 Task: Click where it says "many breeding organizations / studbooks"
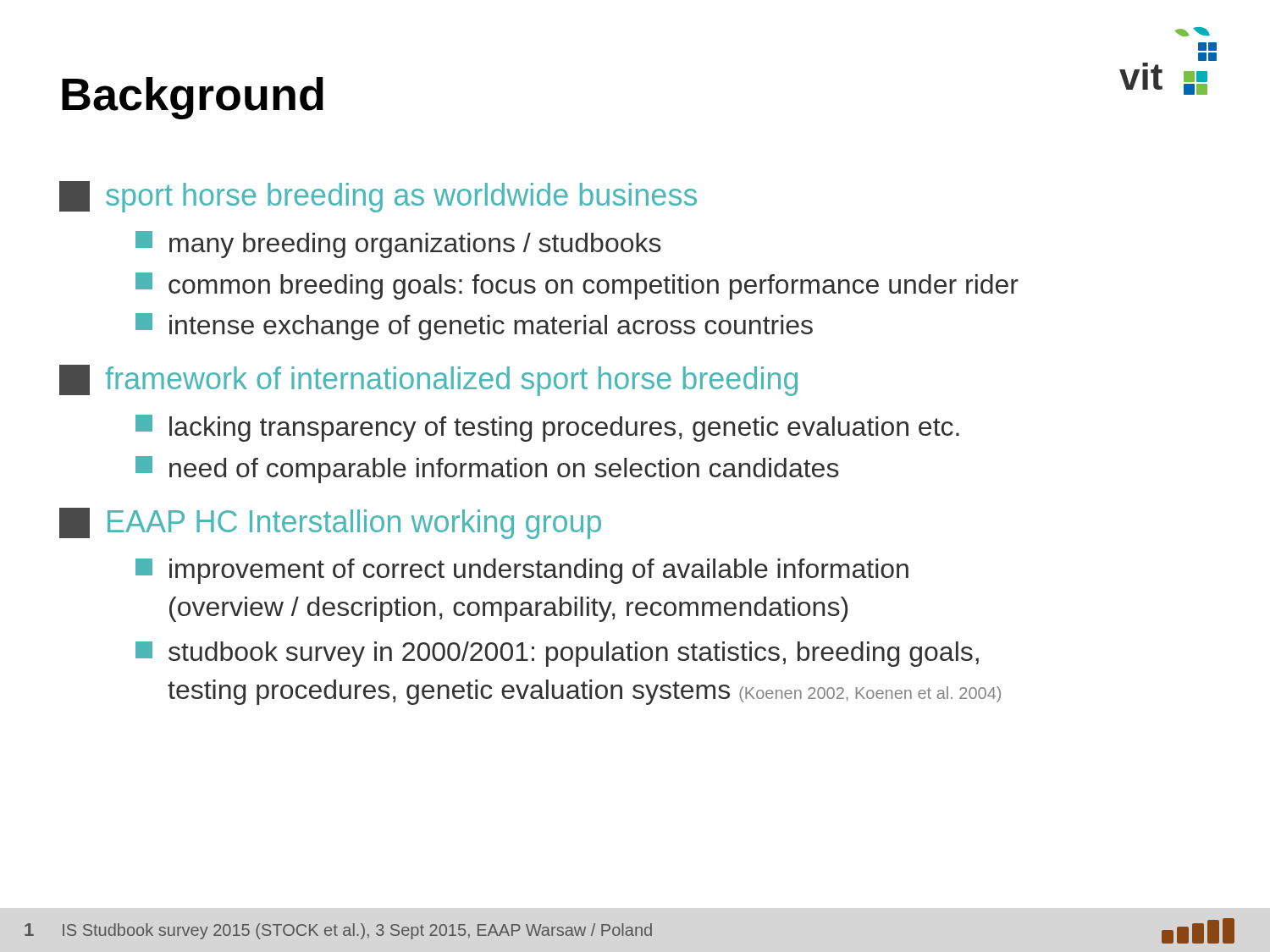tap(399, 243)
